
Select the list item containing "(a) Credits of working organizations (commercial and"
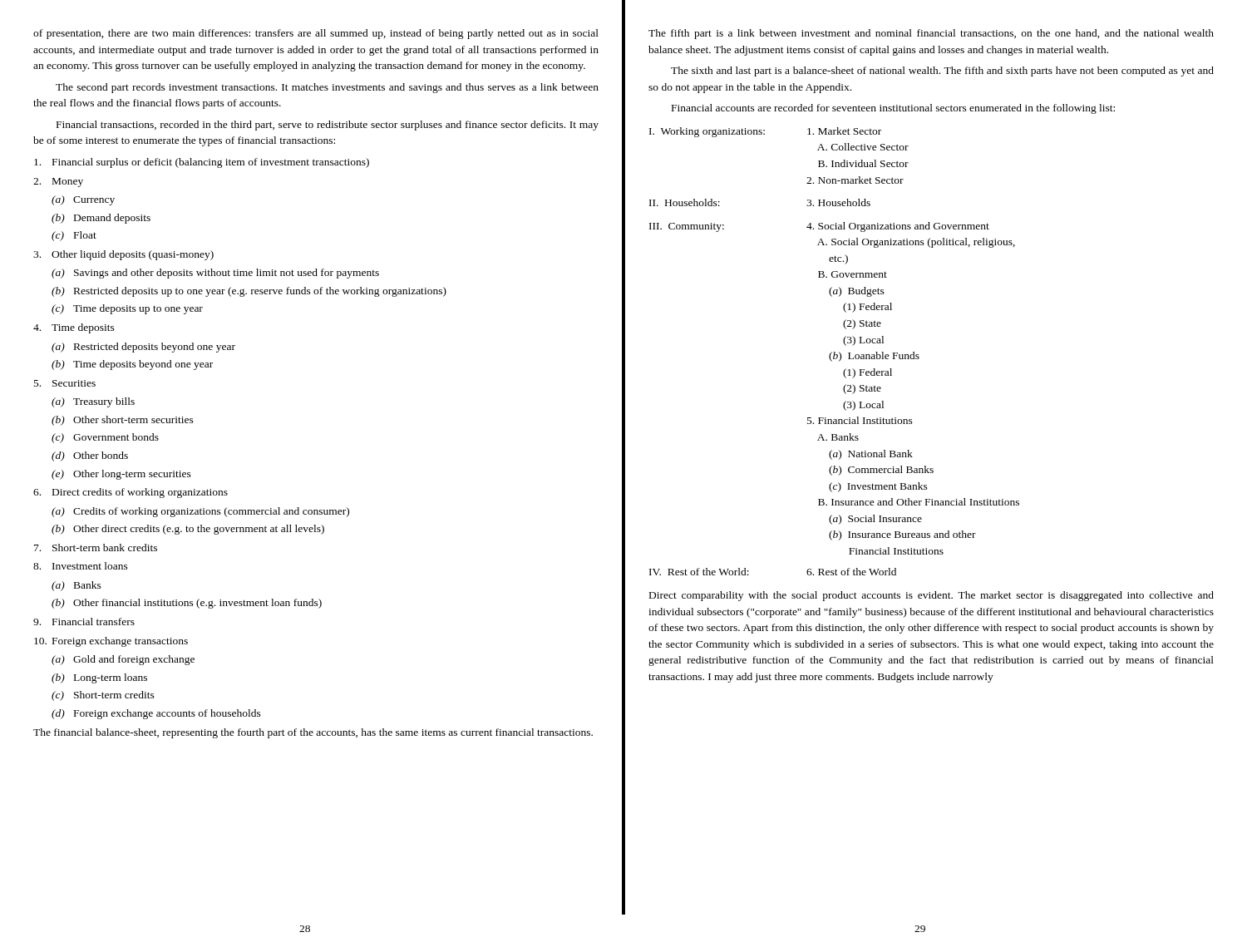pos(325,511)
